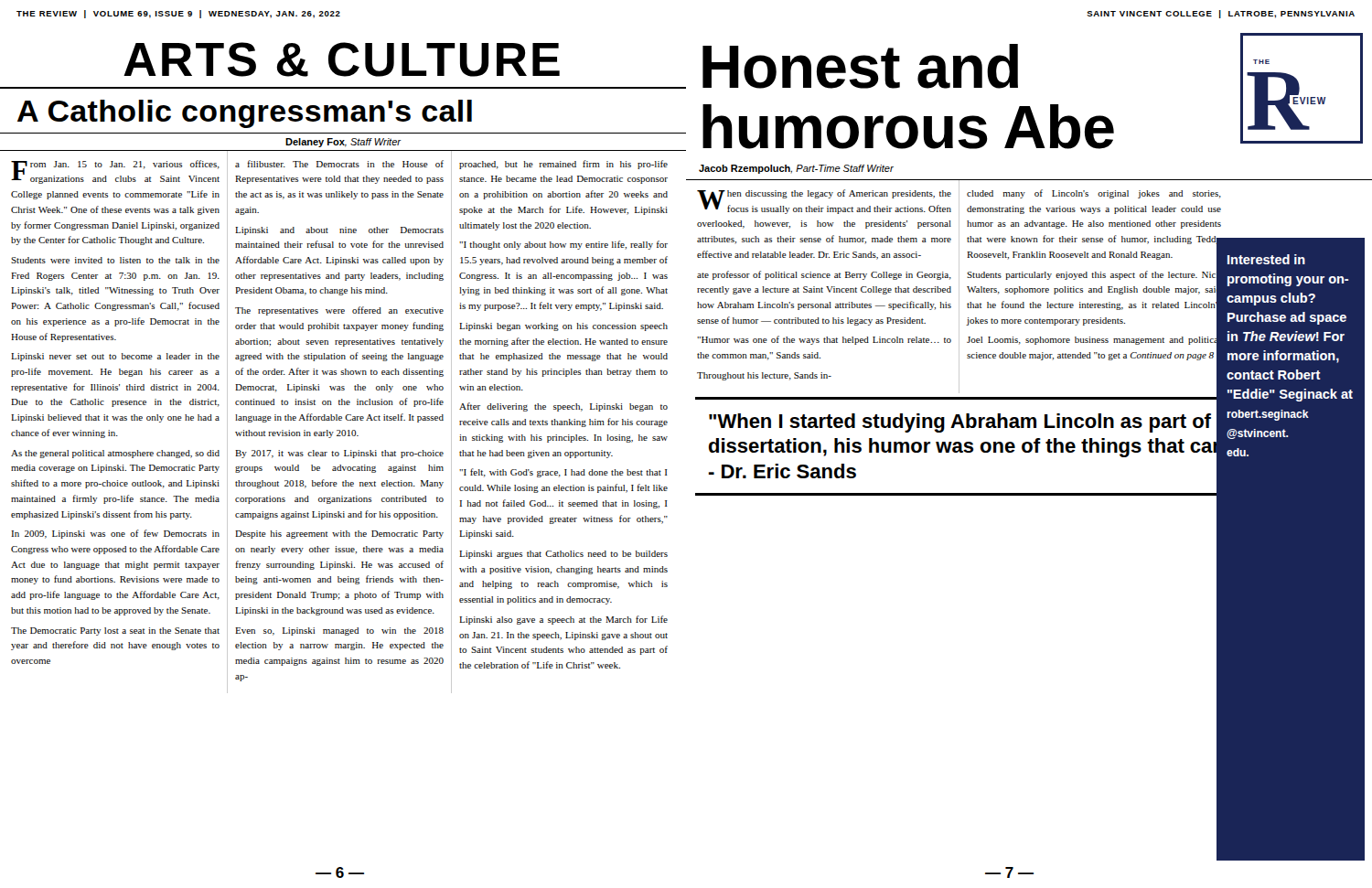Where is the passage that starts "a filibuster. The Democrats"?
The image size is (1372, 888).
(339, 420)
